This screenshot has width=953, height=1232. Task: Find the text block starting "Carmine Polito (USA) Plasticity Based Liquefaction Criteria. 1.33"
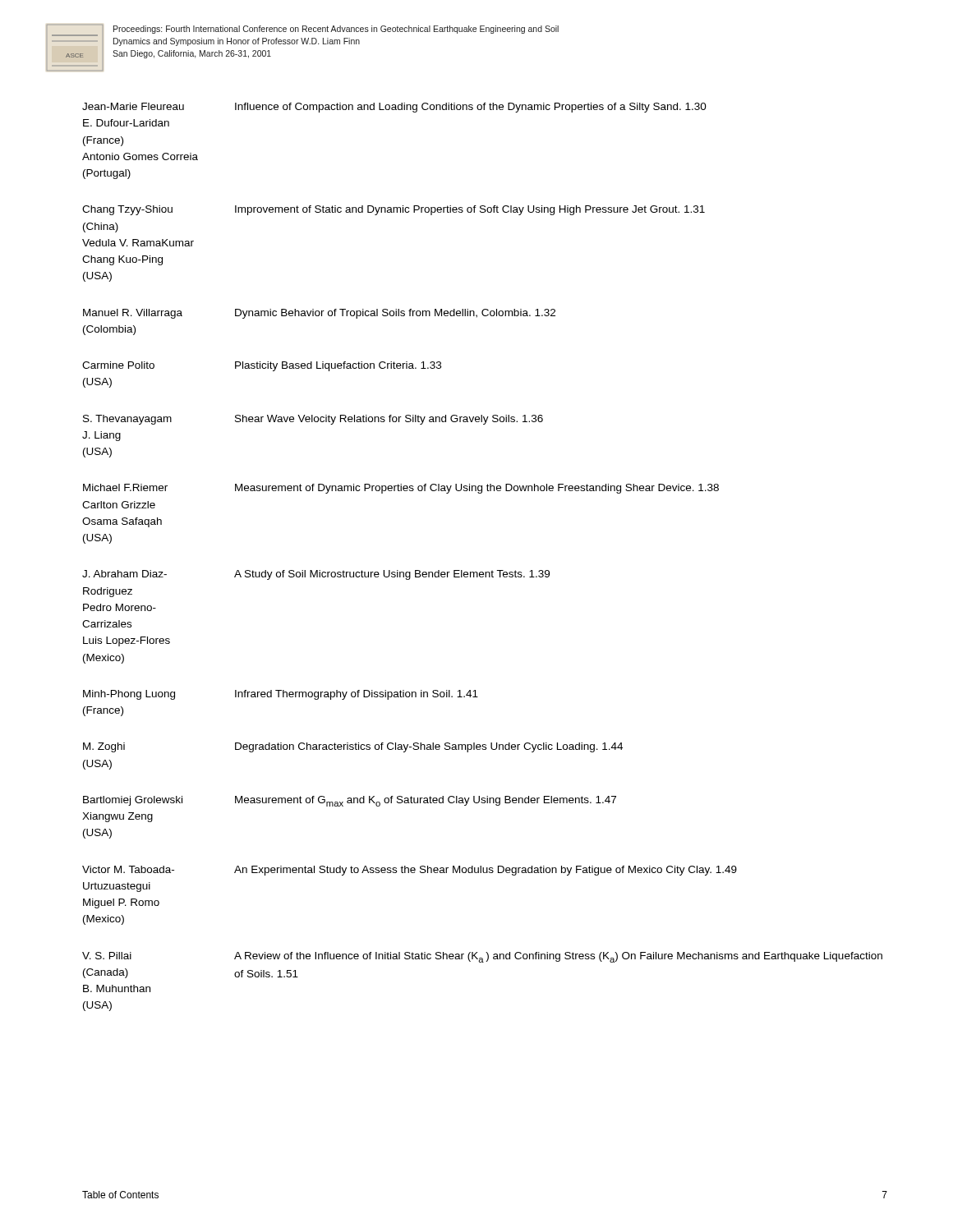[x=262, y=366]
